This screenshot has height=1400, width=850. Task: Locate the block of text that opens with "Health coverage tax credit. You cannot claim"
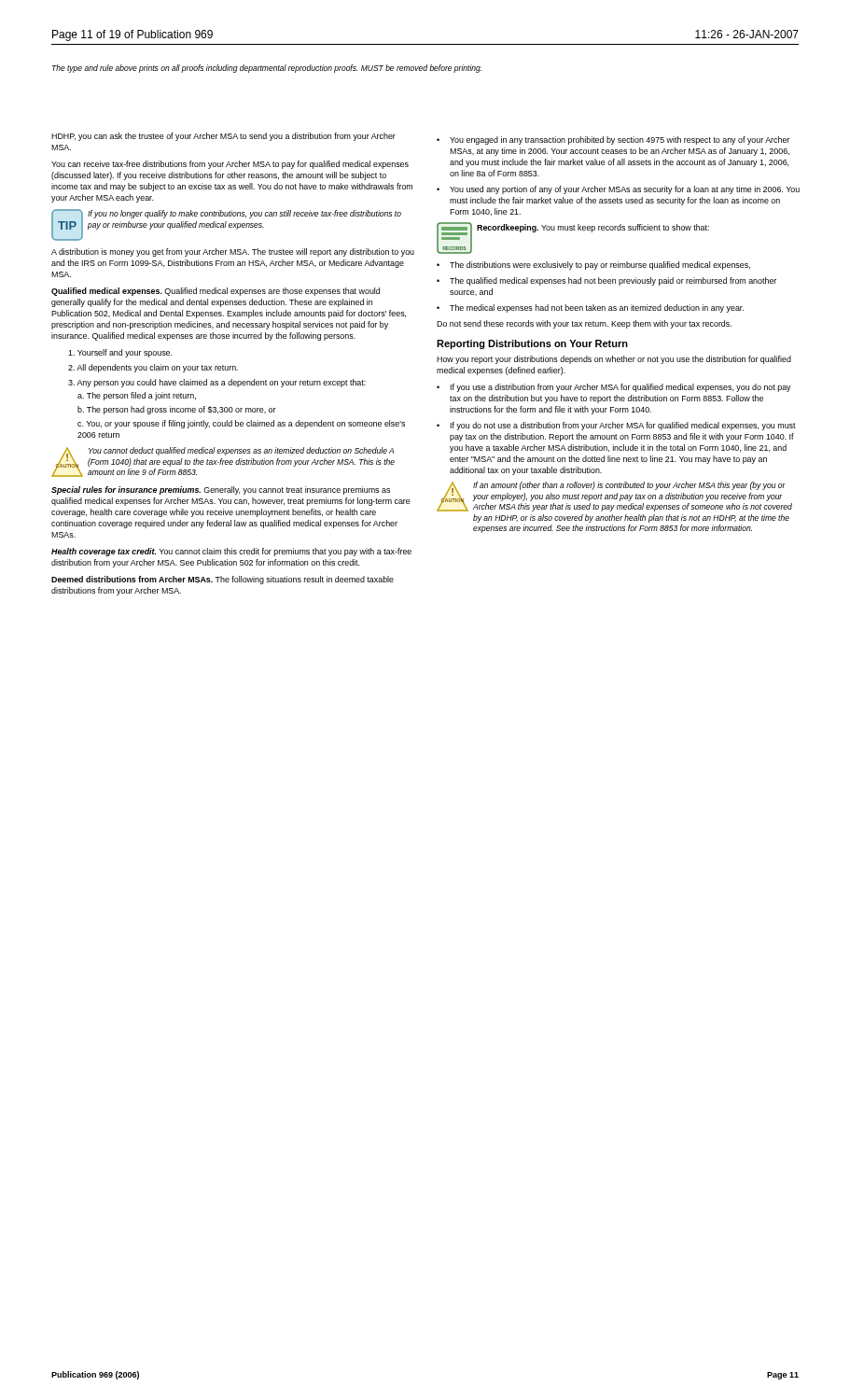point(233,557)
